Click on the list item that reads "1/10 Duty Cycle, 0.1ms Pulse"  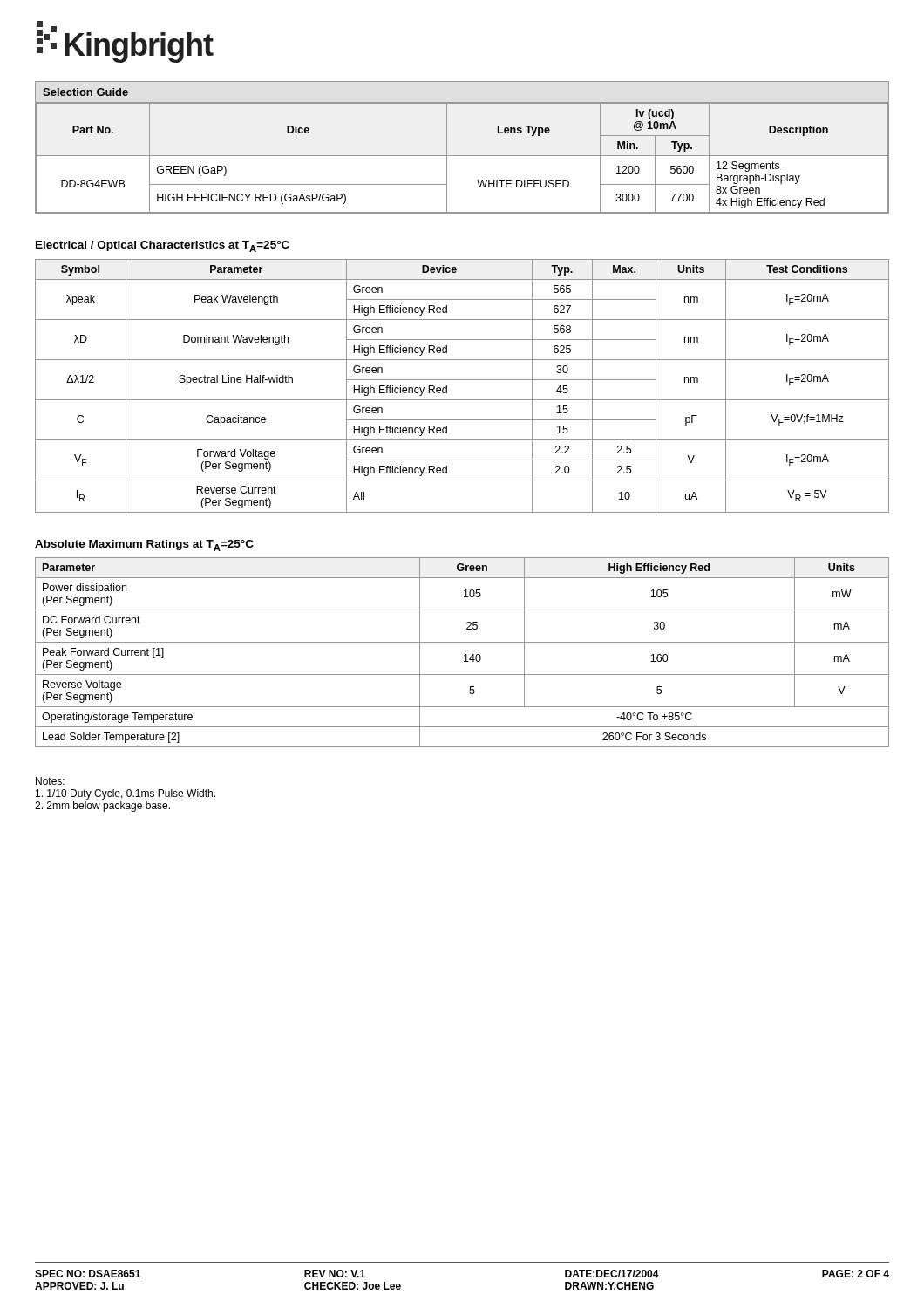point(126,794)
